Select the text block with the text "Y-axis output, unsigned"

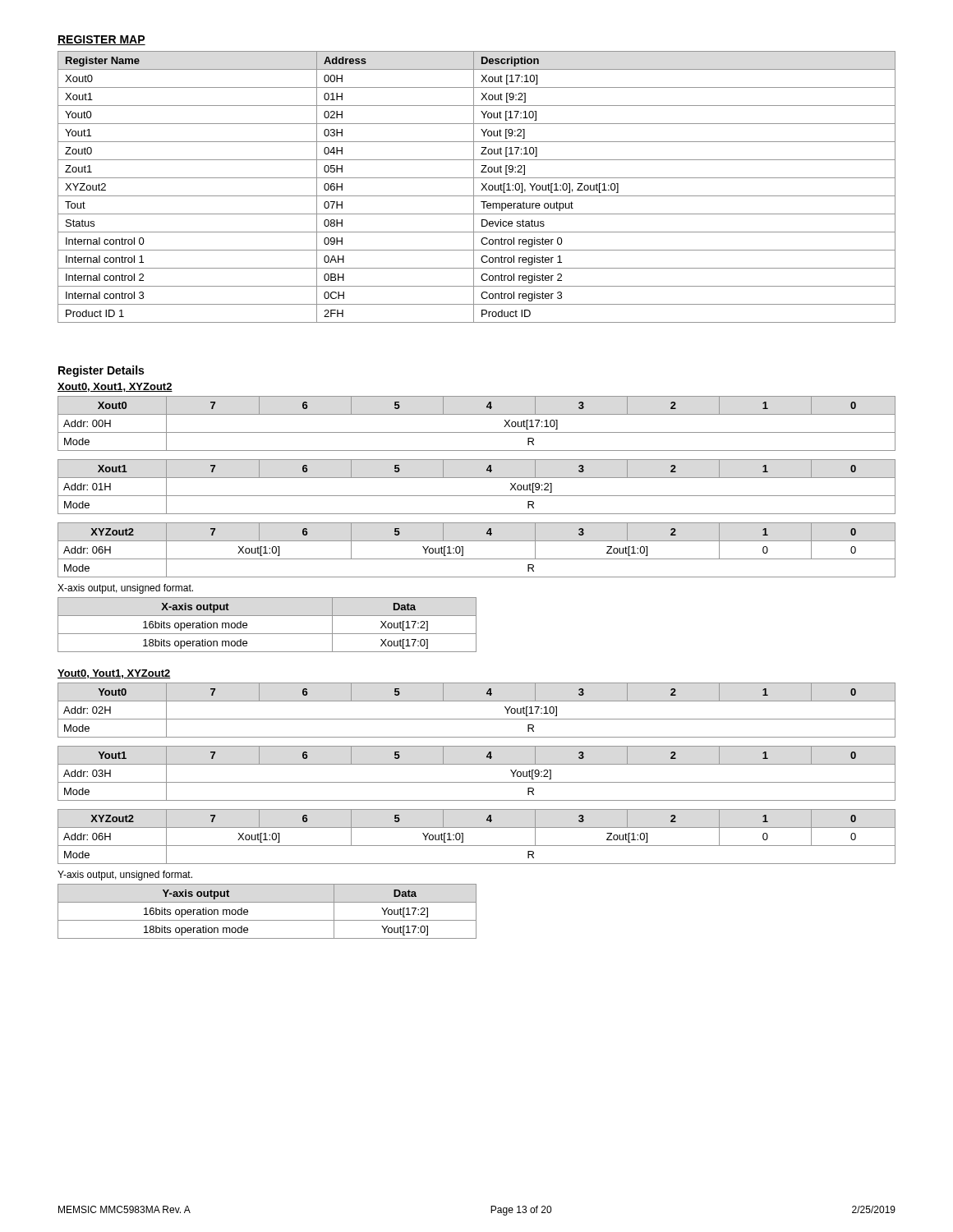point(125,875)
